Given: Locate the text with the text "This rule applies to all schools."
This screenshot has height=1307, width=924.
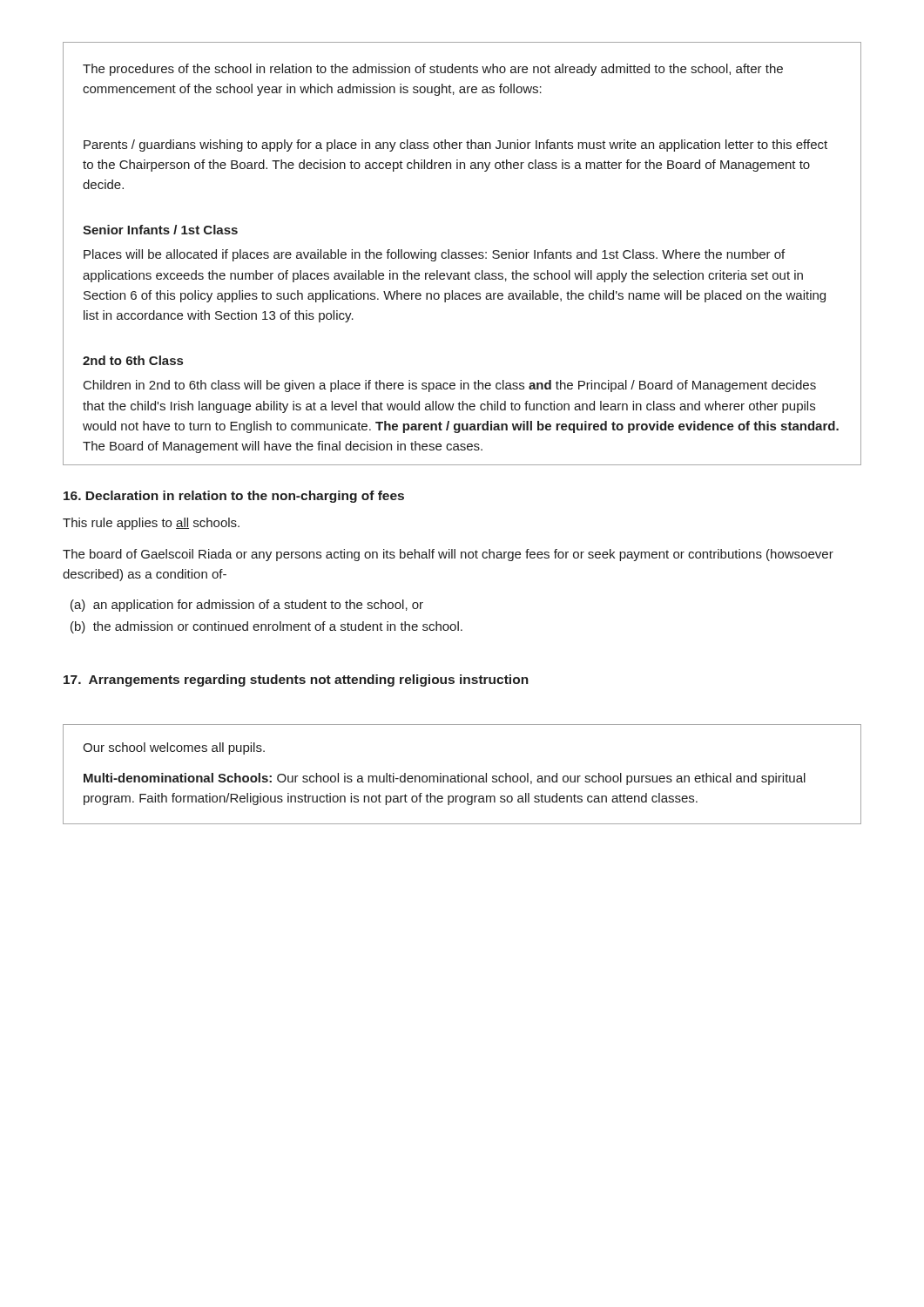Looking at the screenshot, I should [x=152, y=523].
